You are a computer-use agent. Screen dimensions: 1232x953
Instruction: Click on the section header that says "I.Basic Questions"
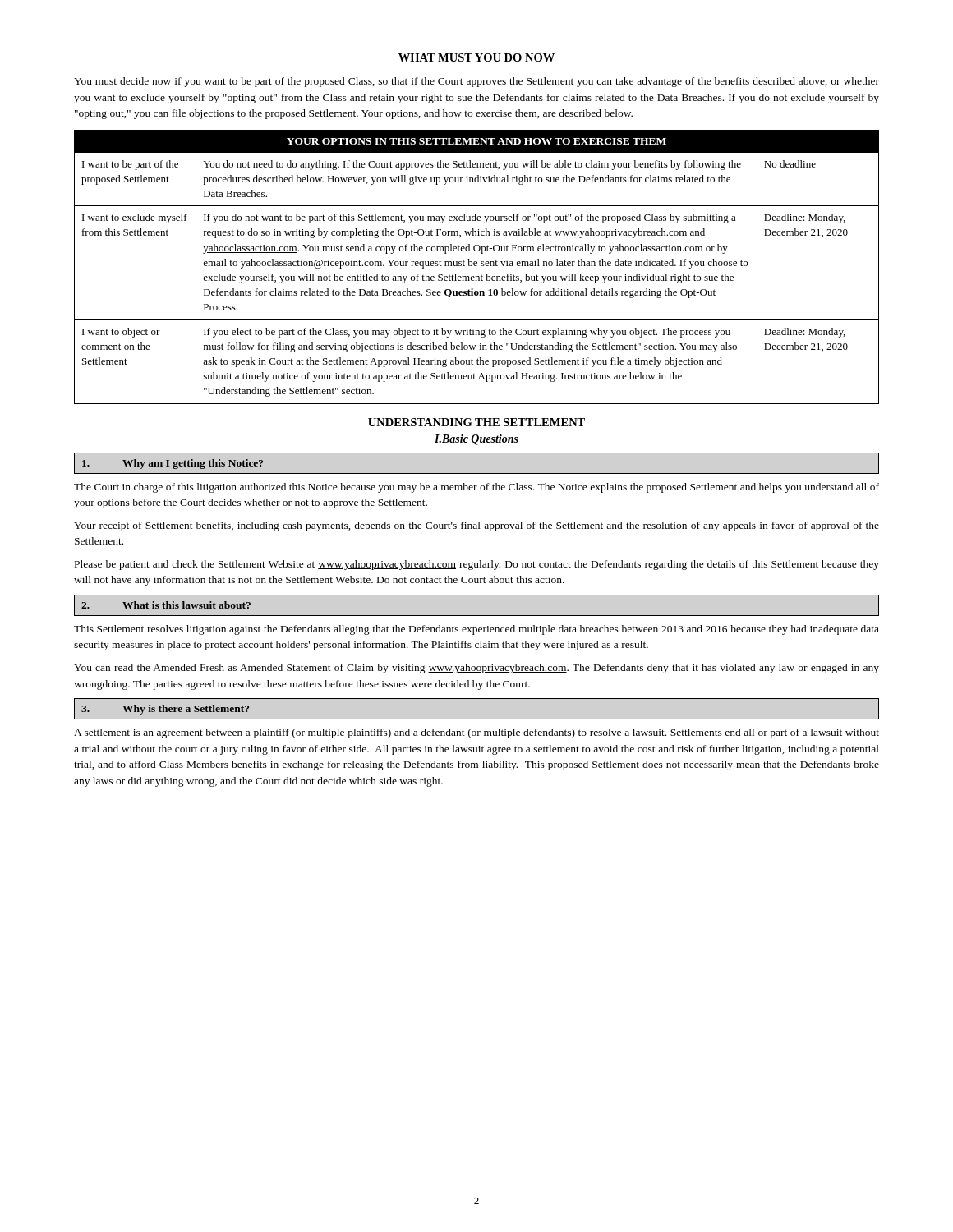coord(476,439)
